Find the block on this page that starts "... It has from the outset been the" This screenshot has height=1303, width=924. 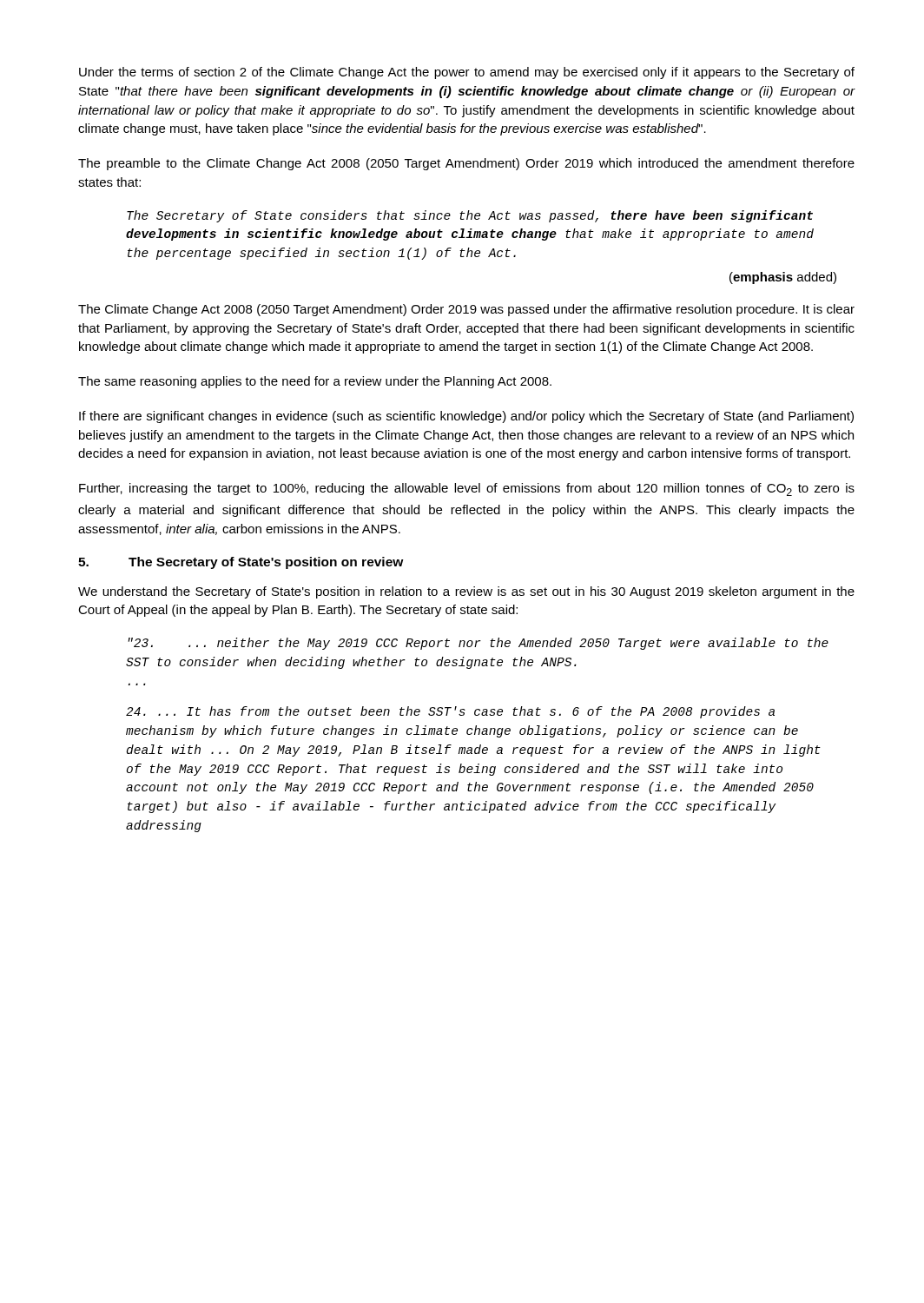pyautogui.click(x=474, y=769)
